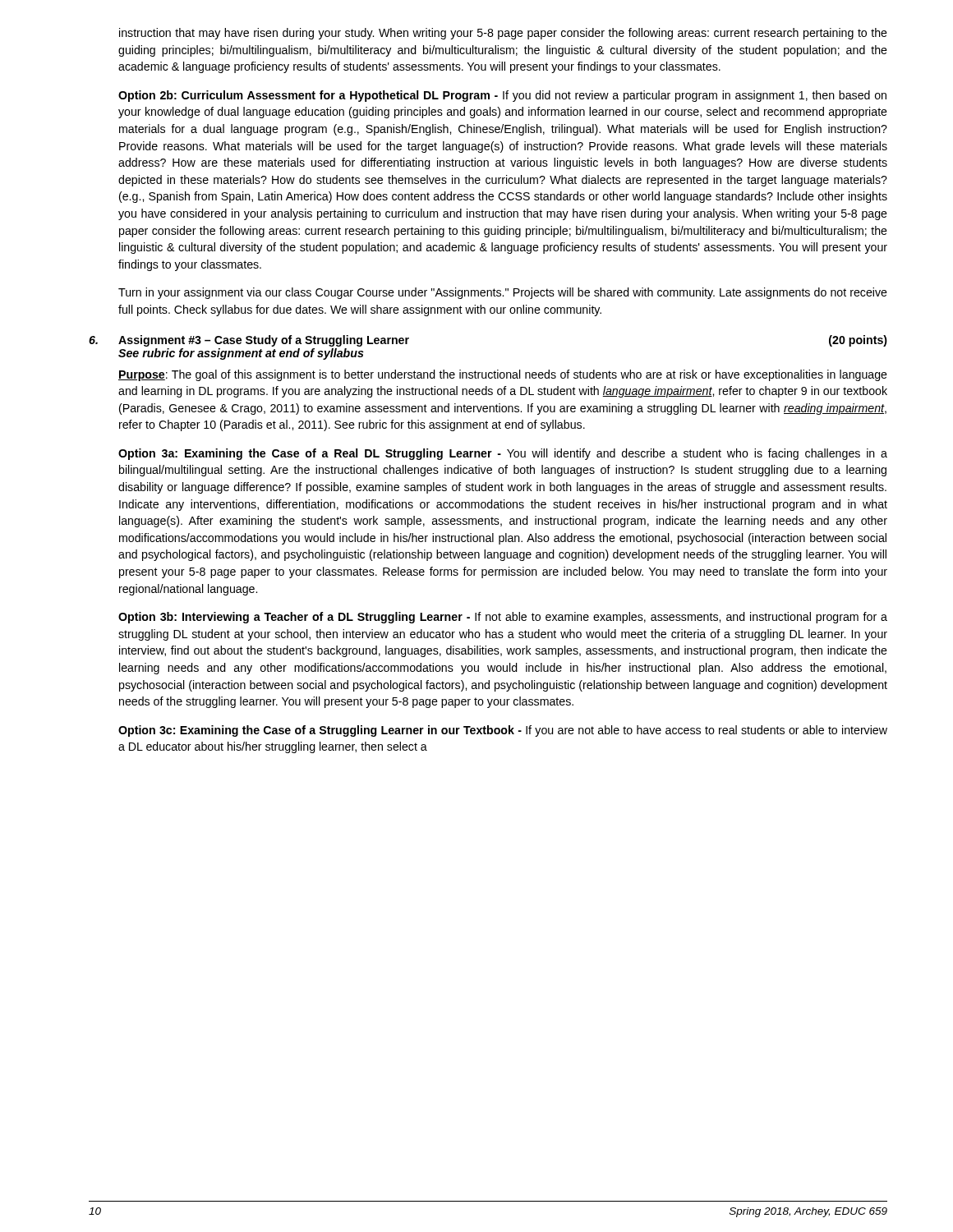Click on the text block that reads "Turn in your"

(503, 301)
